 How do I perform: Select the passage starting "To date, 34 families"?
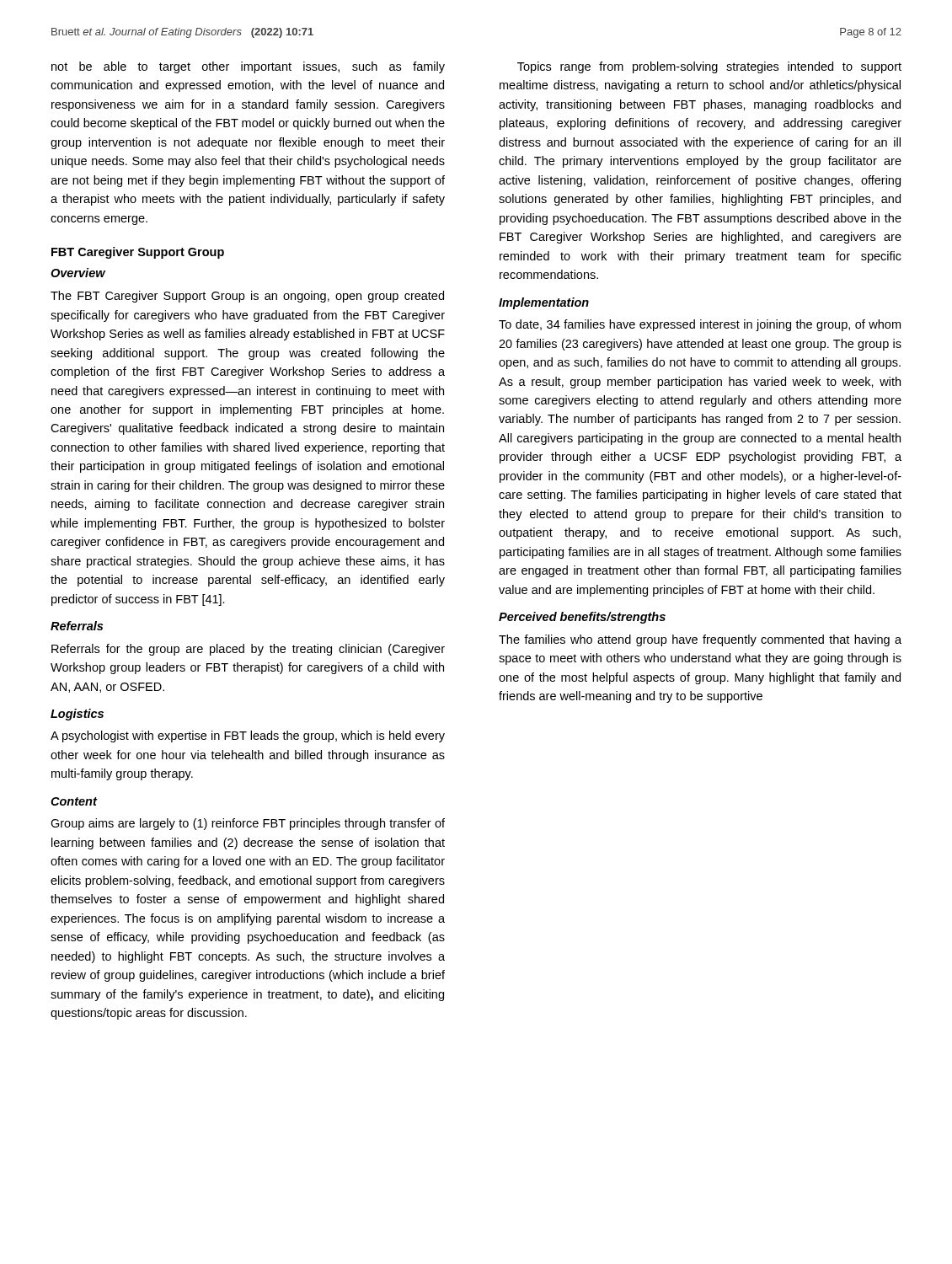700,457
